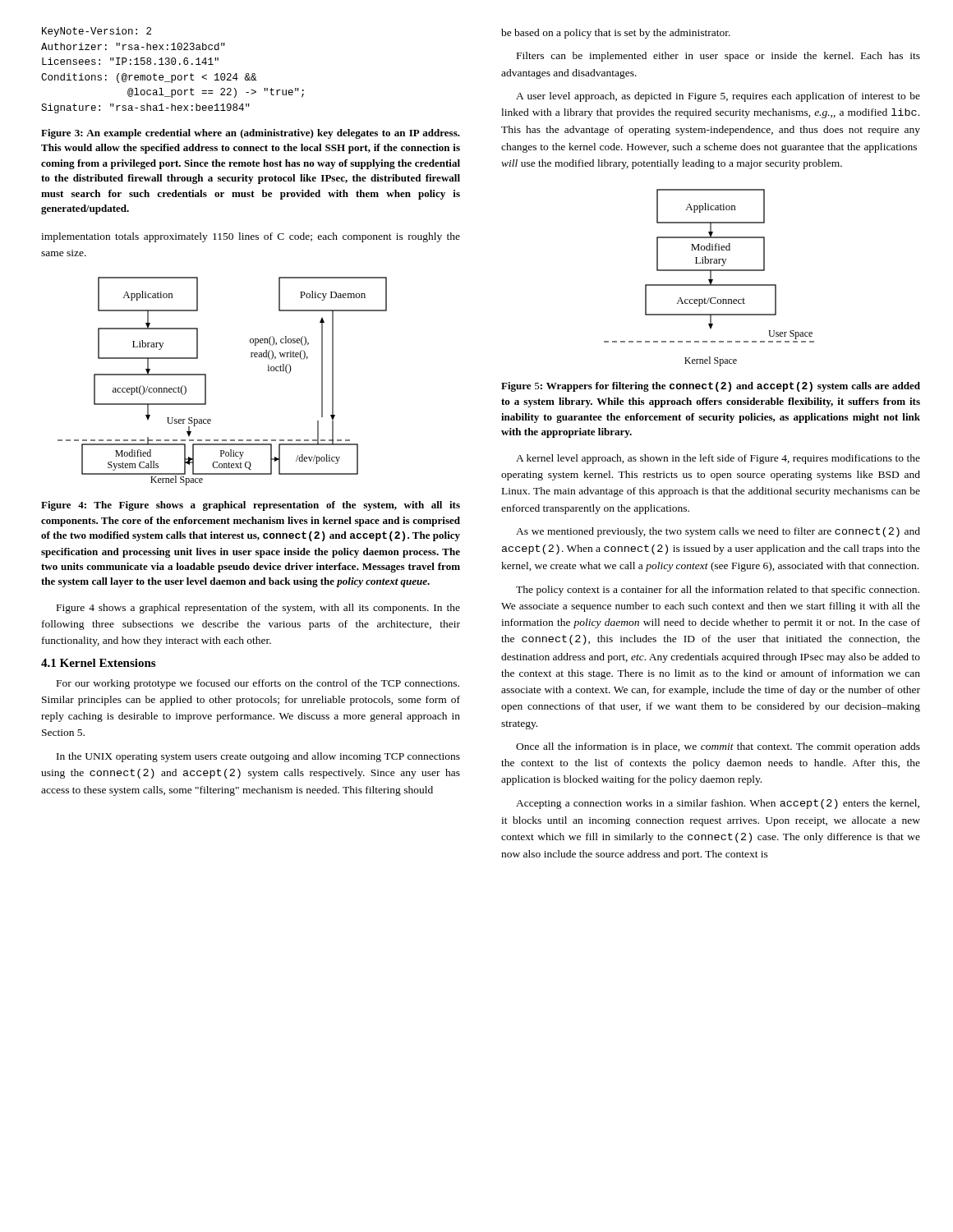Viewport: 953px width, 1232px height.
Task: Select the text block that says "A user level approach, as depicted in"
Action: click(711, 129)
